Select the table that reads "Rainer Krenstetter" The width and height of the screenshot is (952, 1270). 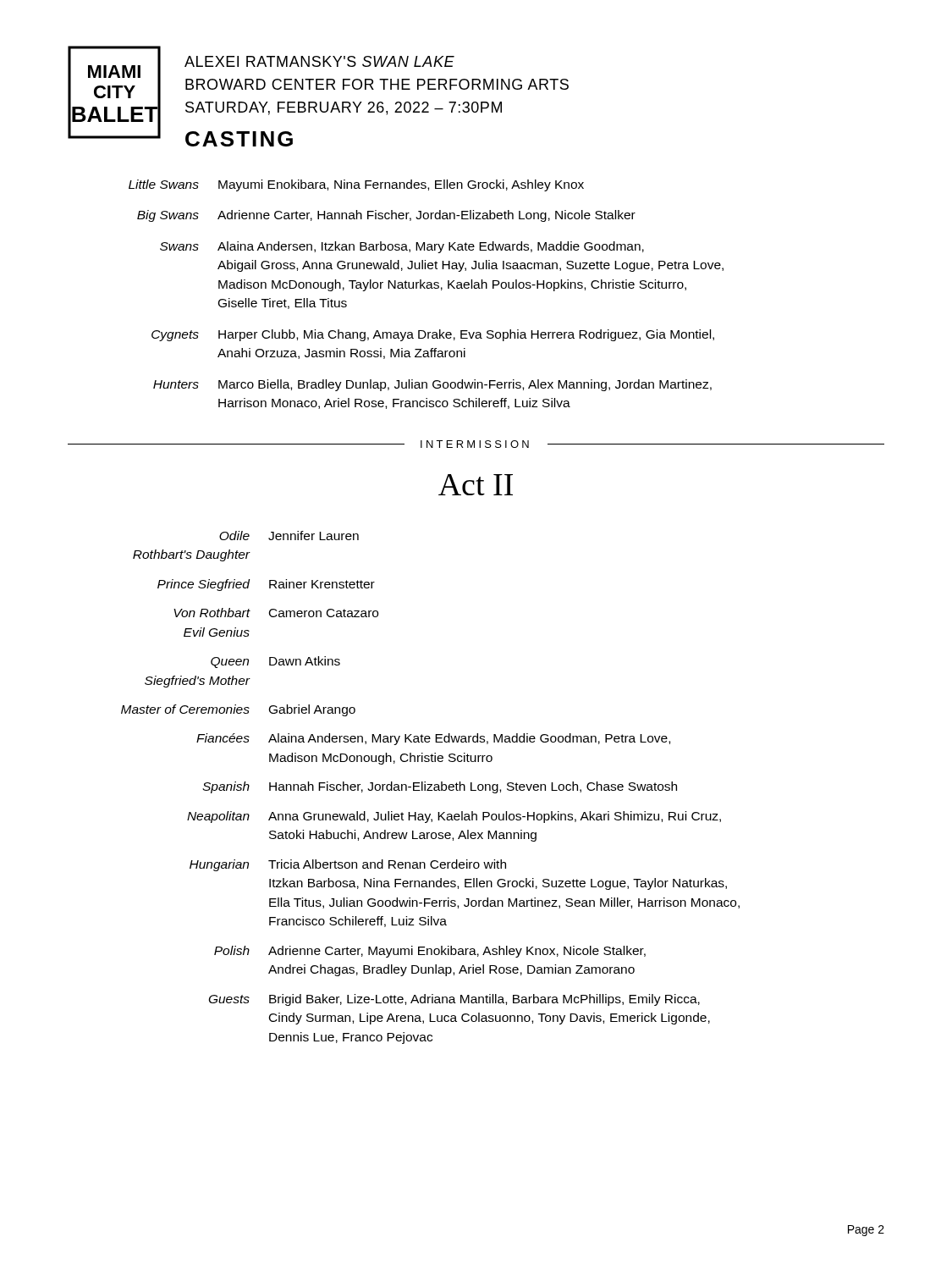(x=476, y=786)
